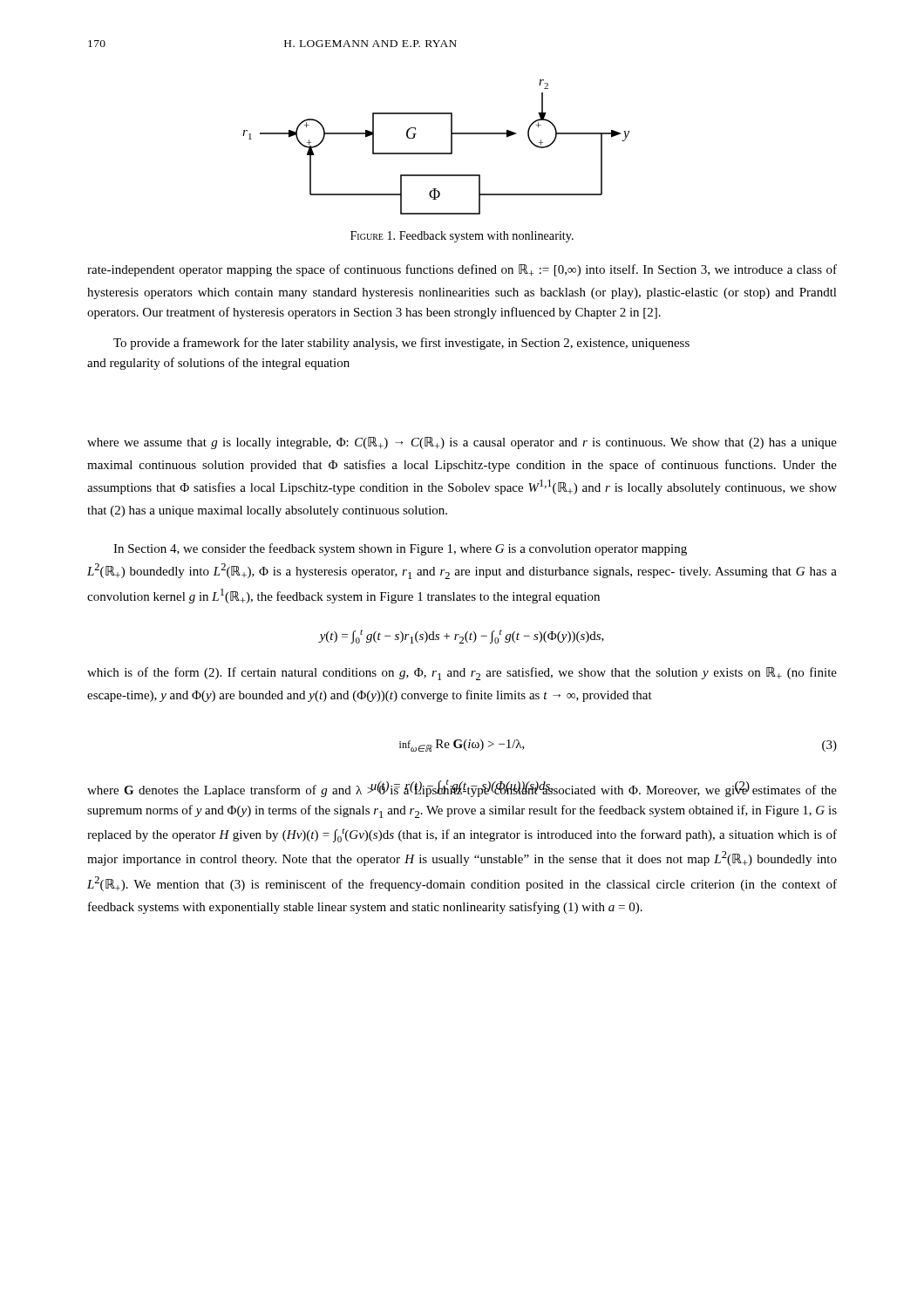Image resolution: width=924 pixels, height=1308 pixels.
Task: Where is the formula that starts "y(t) = ∫0t g(t − s)r1(s)ds"?
Action: pyautogui.click(x=462, y=636)
